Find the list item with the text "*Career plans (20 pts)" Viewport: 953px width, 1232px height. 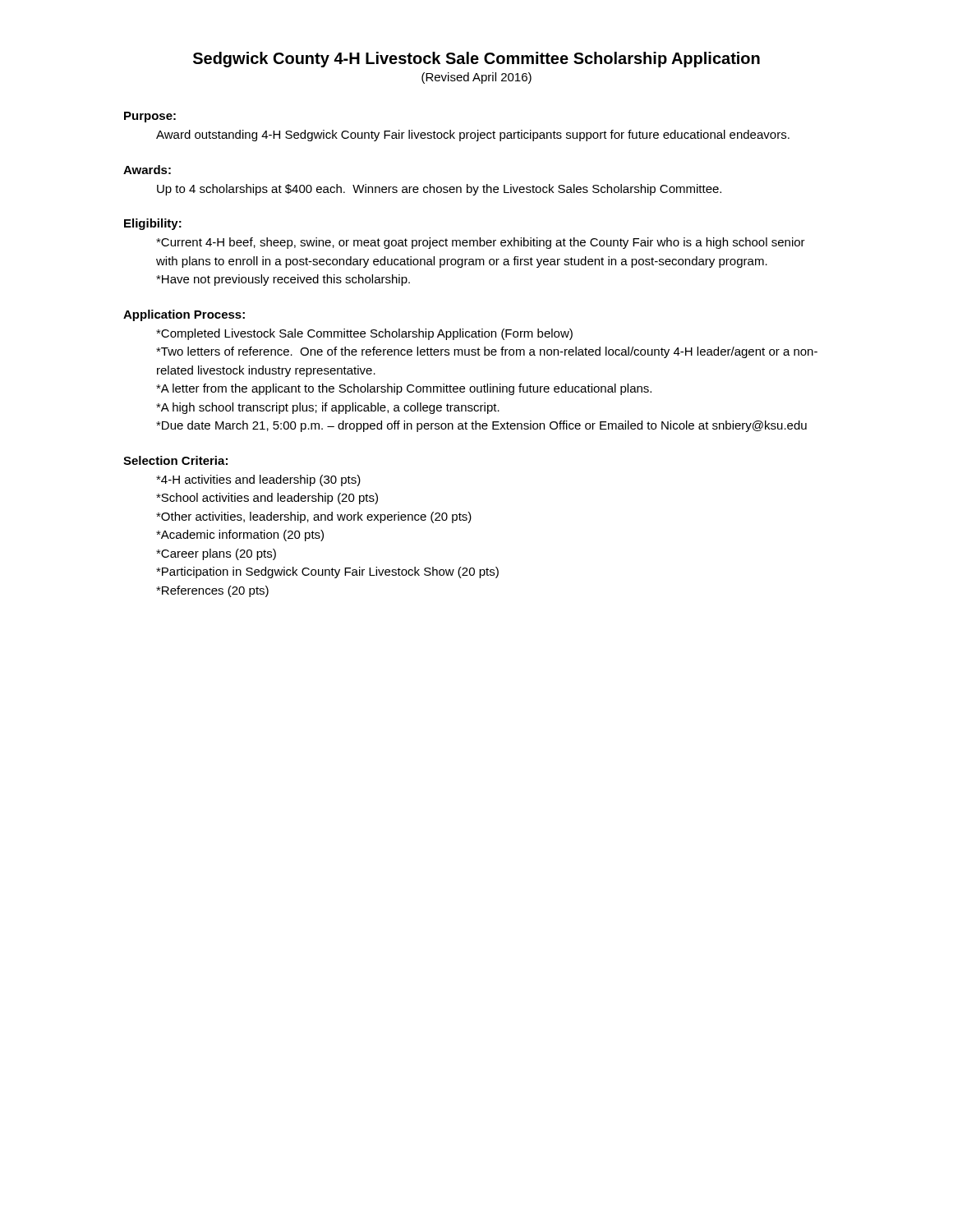pos(216,553)
